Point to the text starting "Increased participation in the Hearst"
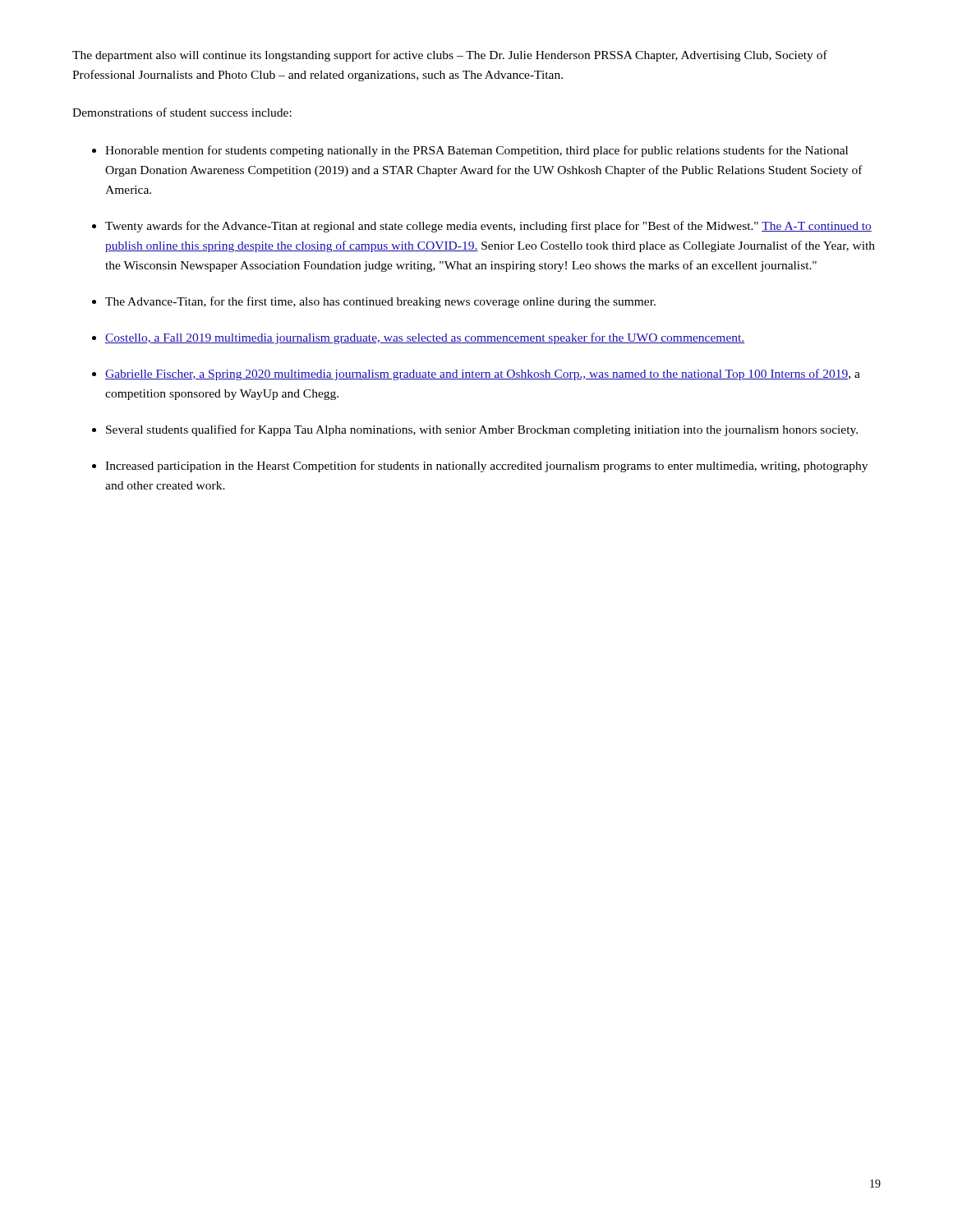Screen dimensions: 1232x953 487,475
